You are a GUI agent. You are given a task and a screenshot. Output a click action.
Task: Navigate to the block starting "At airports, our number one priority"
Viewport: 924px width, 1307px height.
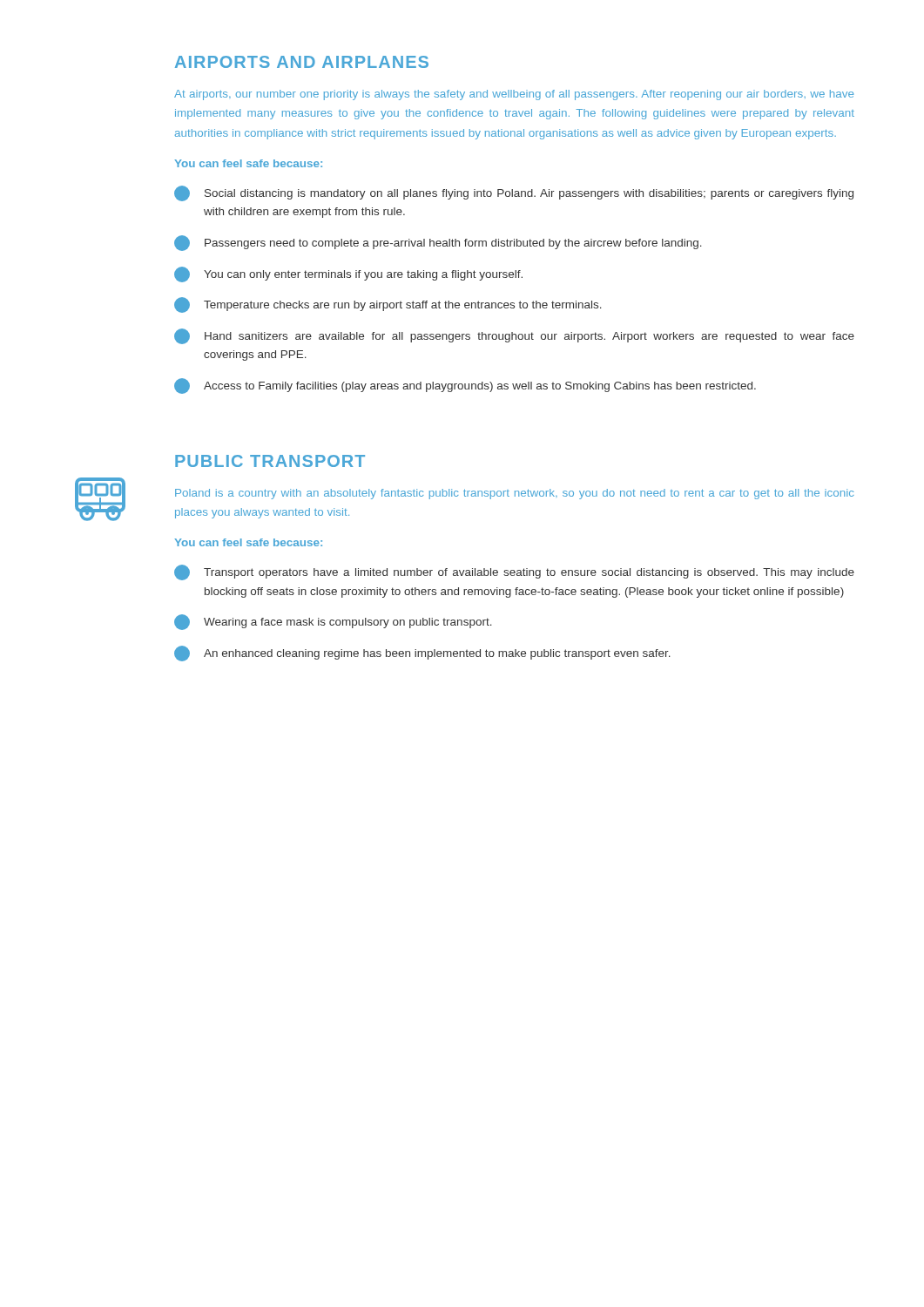coord(514,113)
